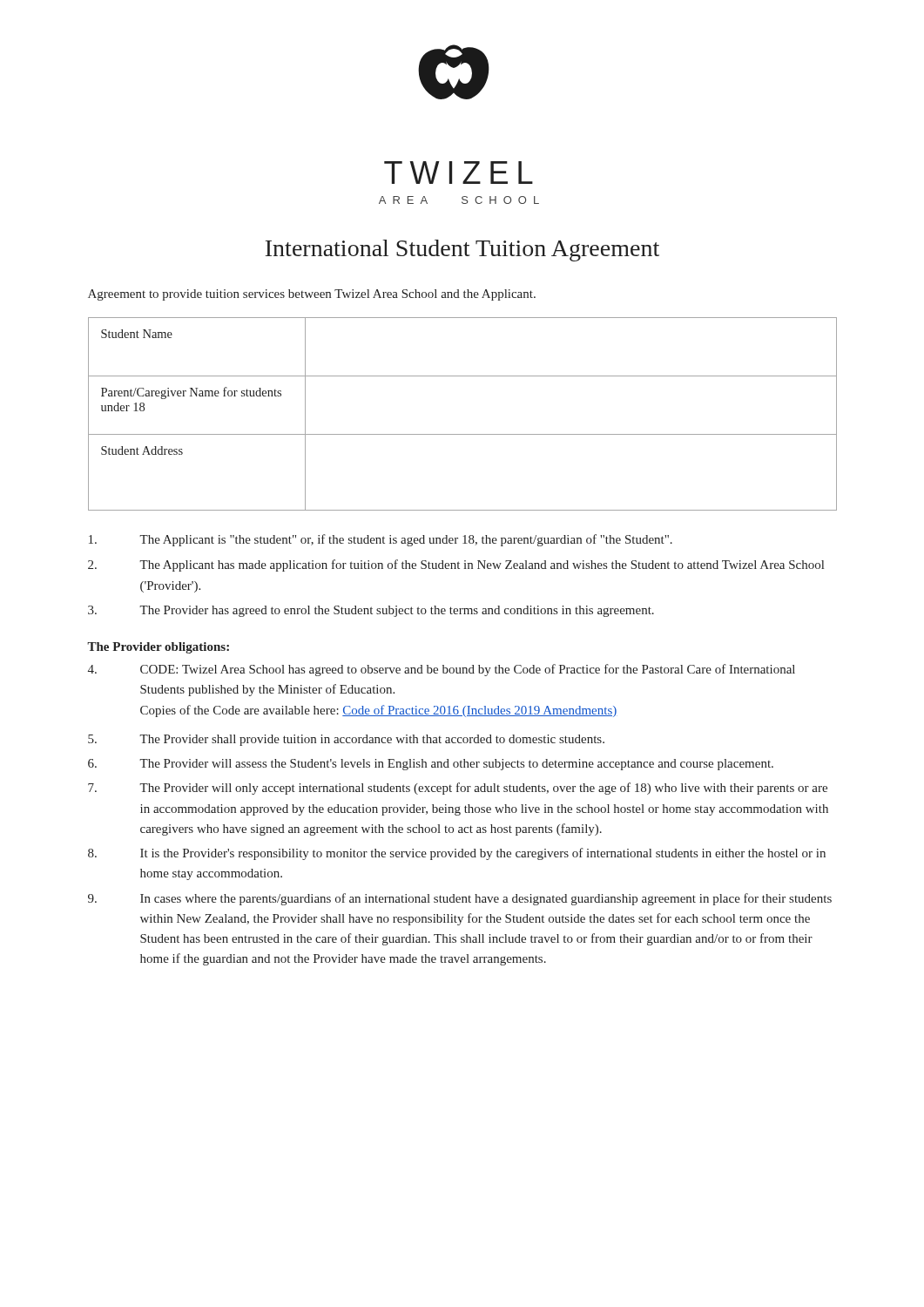Find the region starting "The Provider obligations:"
The height and width of the screenshot is (1307, 924).
pyautogui.click(x=159, y=647)
